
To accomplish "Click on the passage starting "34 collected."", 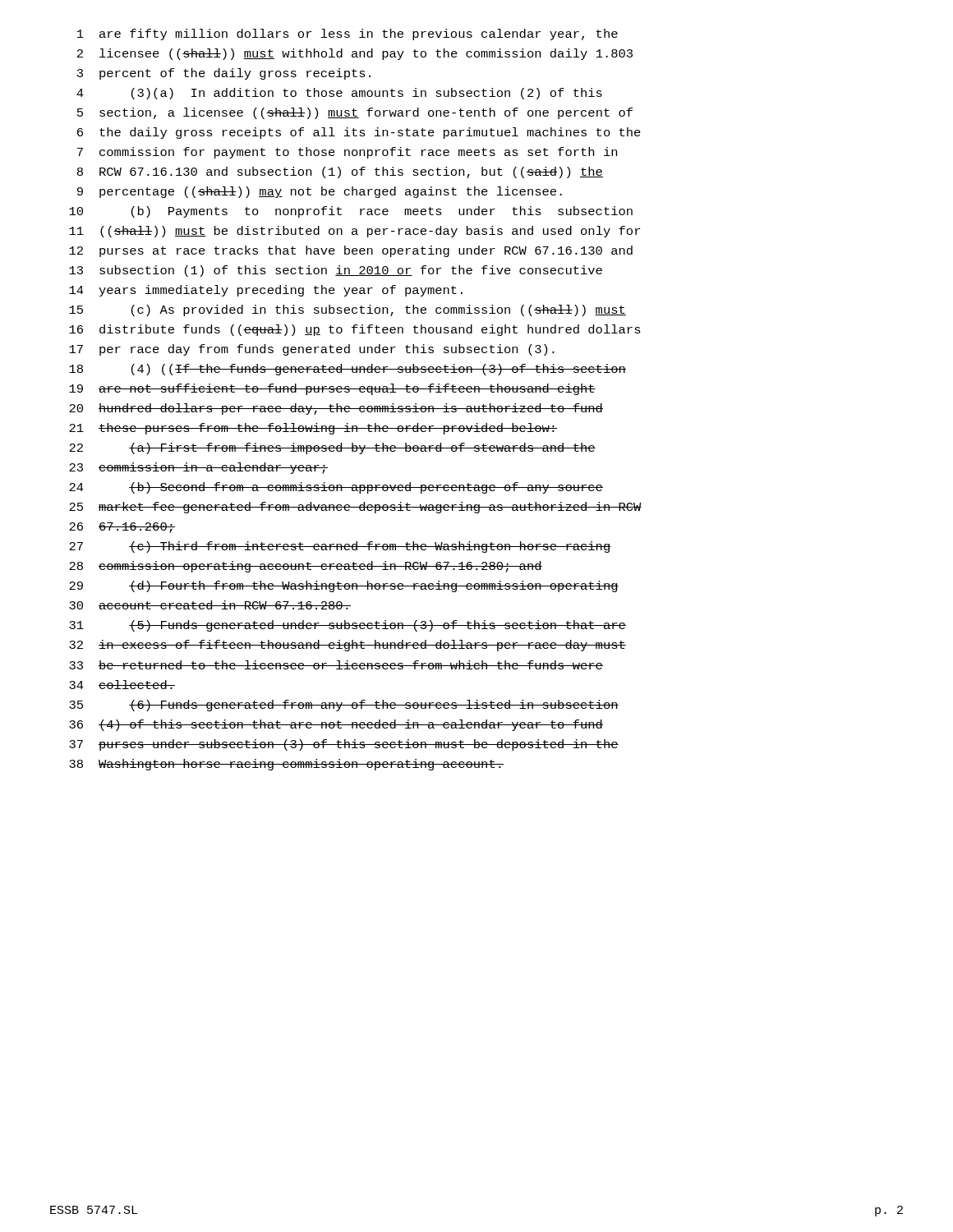I will pyautogui.click(x=122, y=685).
